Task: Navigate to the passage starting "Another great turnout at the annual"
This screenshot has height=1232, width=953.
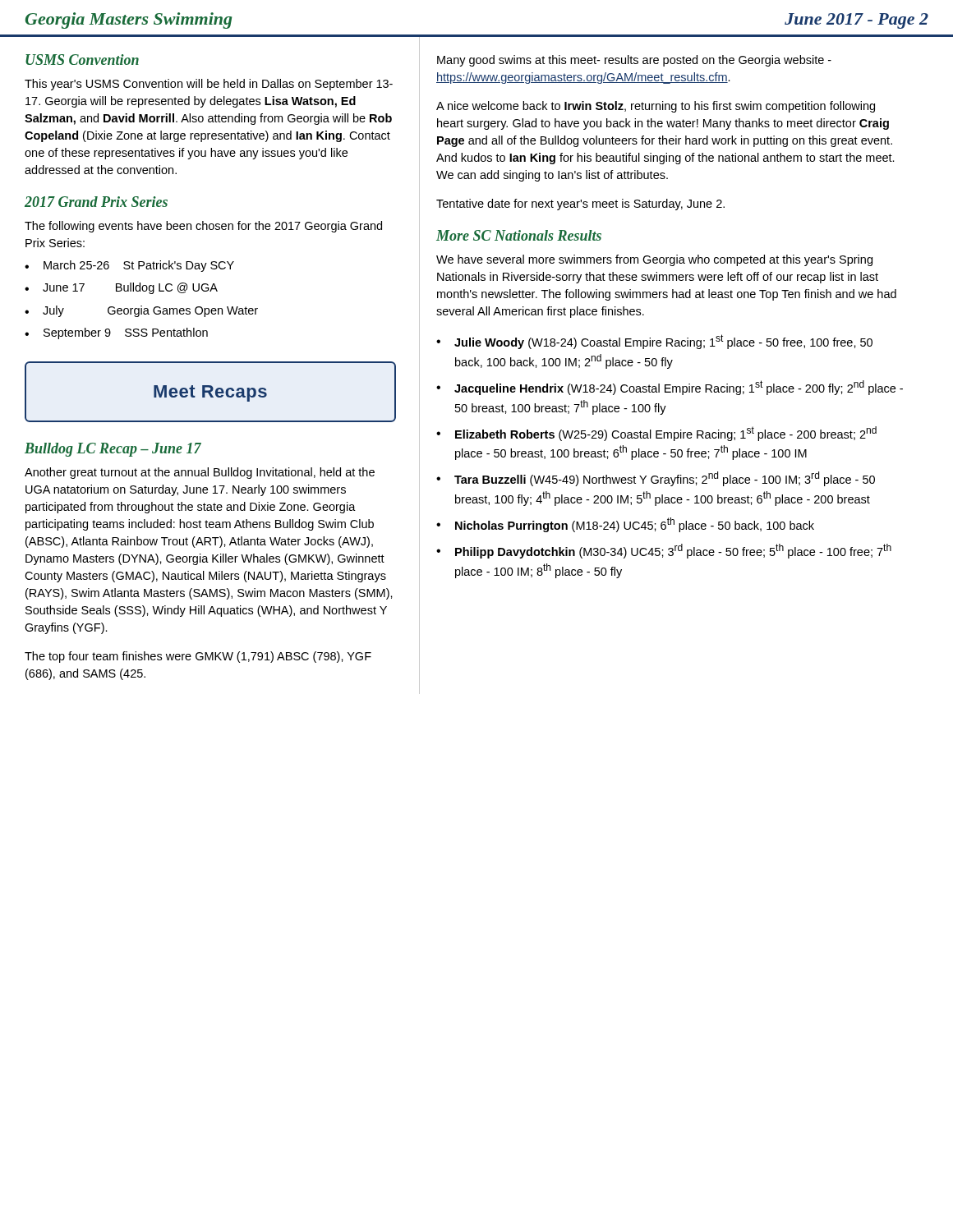Action: 209,550
